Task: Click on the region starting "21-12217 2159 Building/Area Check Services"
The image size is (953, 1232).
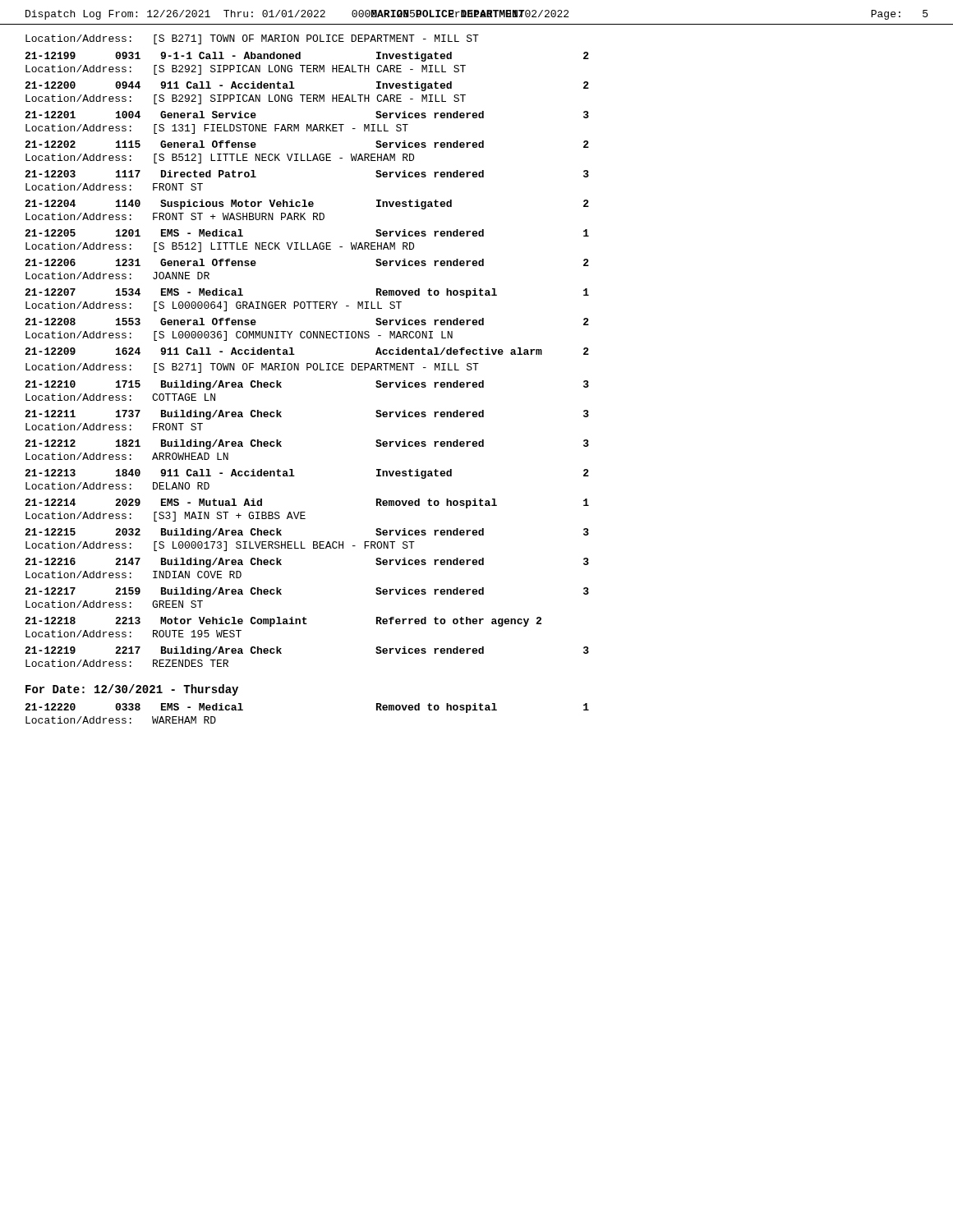Action: coord(476,598)
